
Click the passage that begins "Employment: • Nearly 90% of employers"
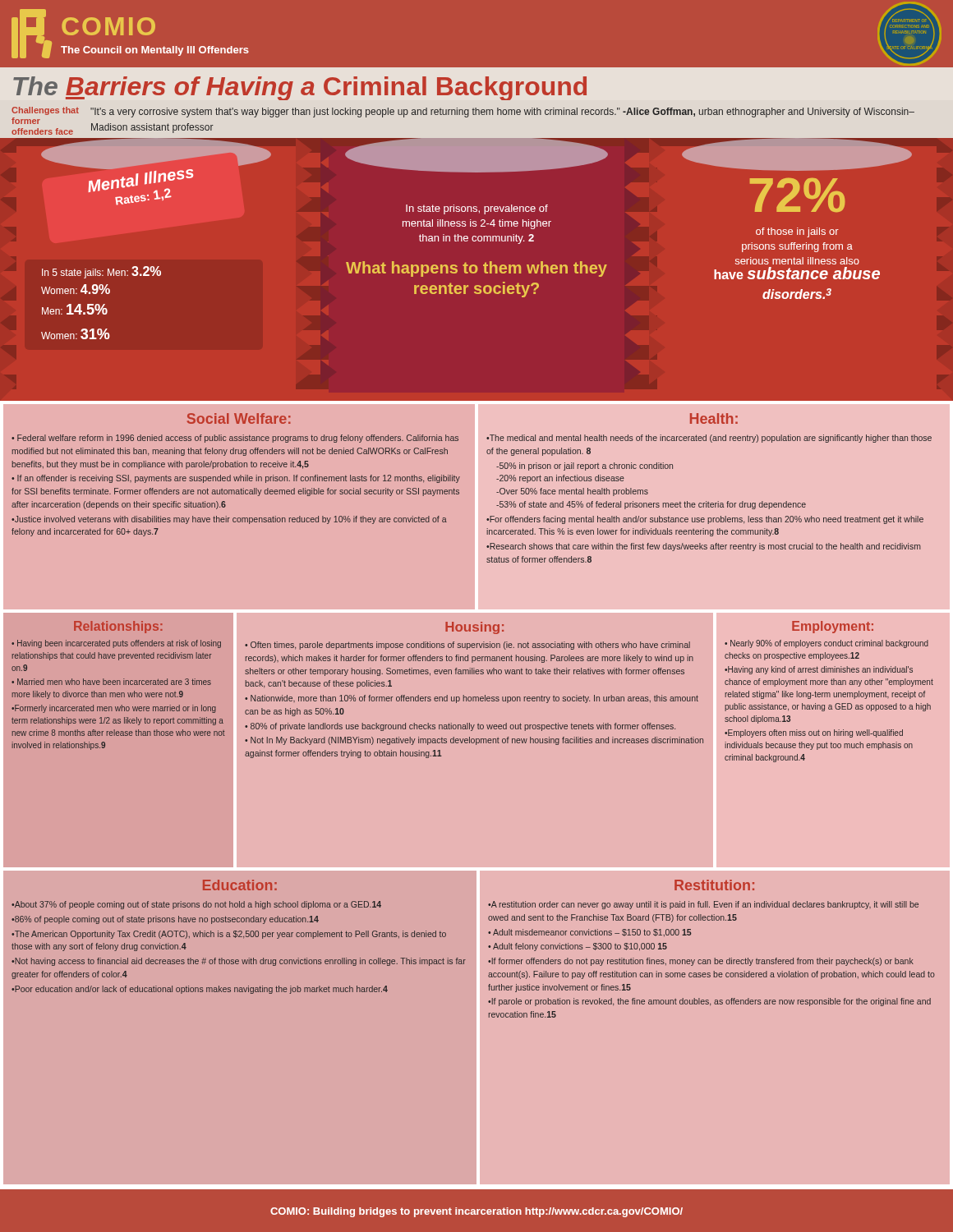point(833,692)
